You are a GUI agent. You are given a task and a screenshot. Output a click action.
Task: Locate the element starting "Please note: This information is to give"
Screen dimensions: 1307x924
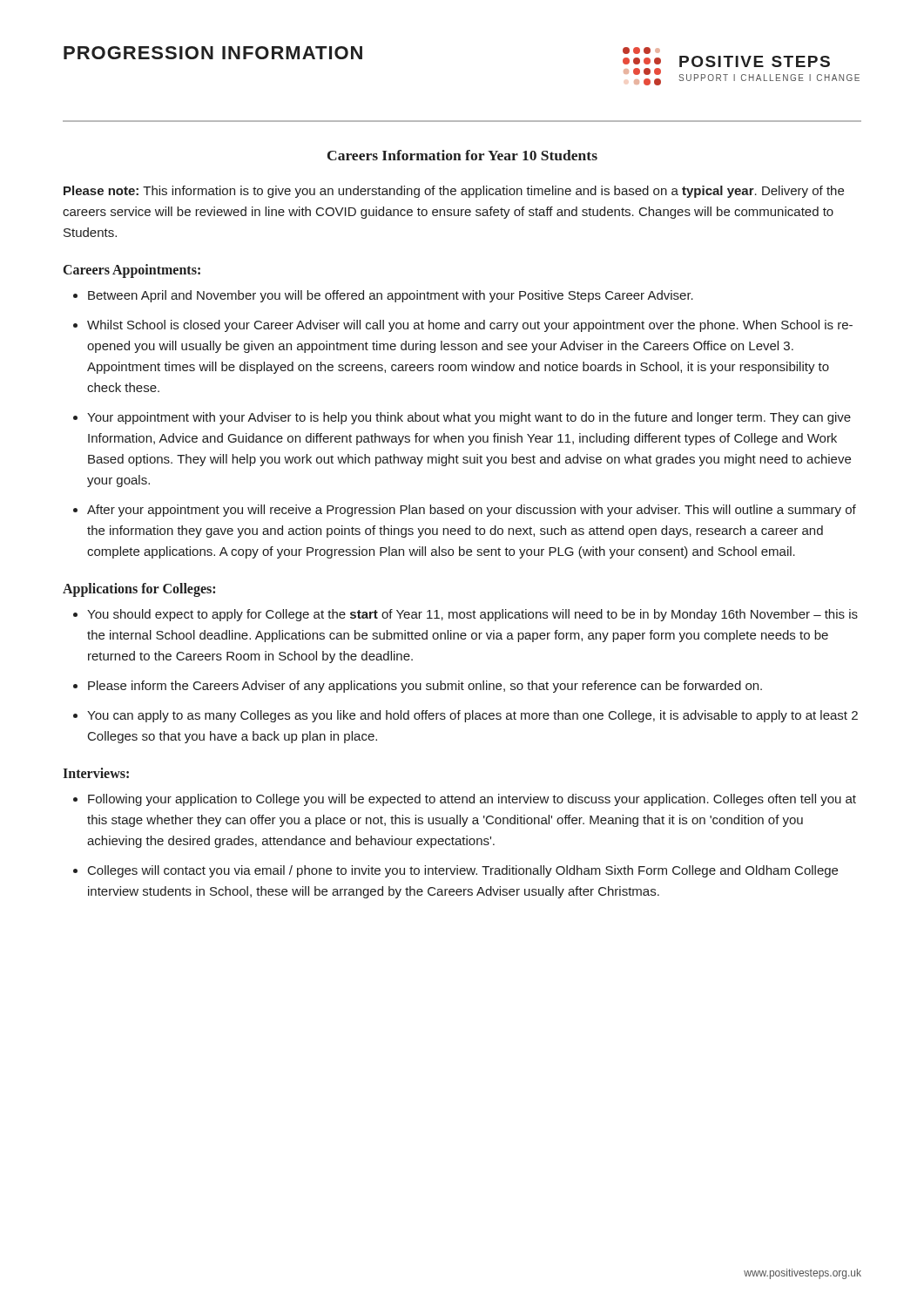coord(454,211)
